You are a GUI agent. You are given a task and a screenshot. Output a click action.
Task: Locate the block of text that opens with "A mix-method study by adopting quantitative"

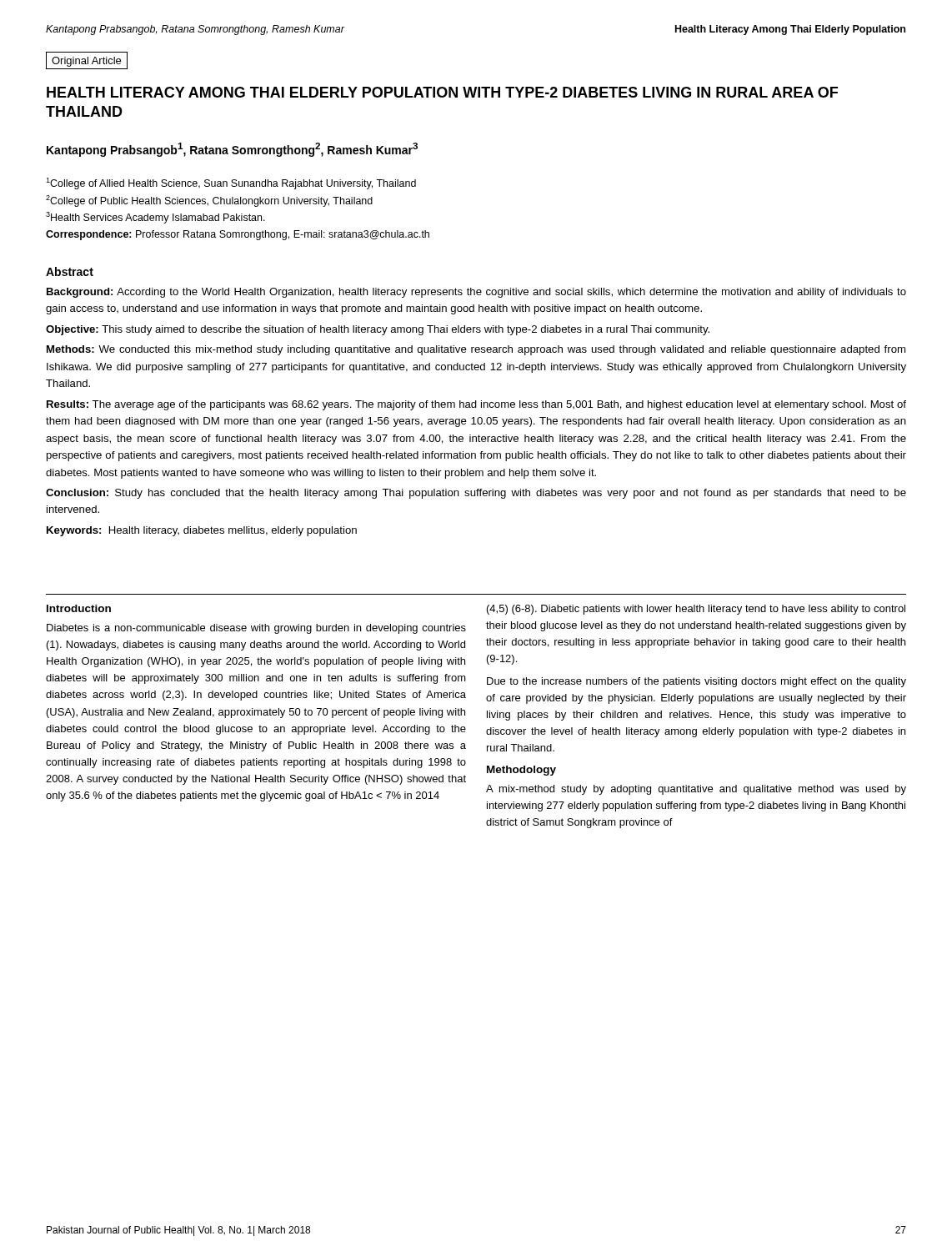[x=696, y=806]
